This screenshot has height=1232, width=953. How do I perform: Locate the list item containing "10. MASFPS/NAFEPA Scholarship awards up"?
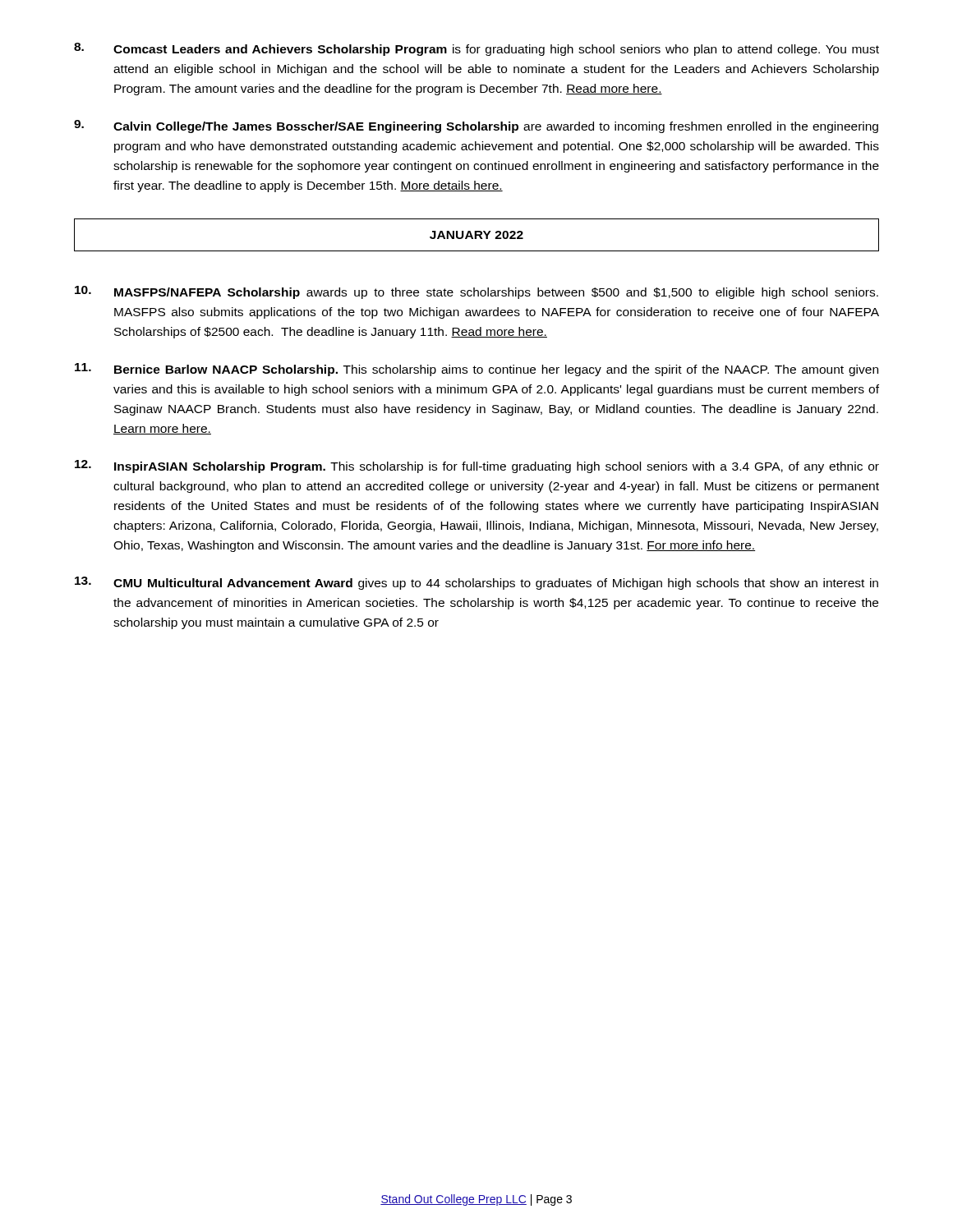476,312
